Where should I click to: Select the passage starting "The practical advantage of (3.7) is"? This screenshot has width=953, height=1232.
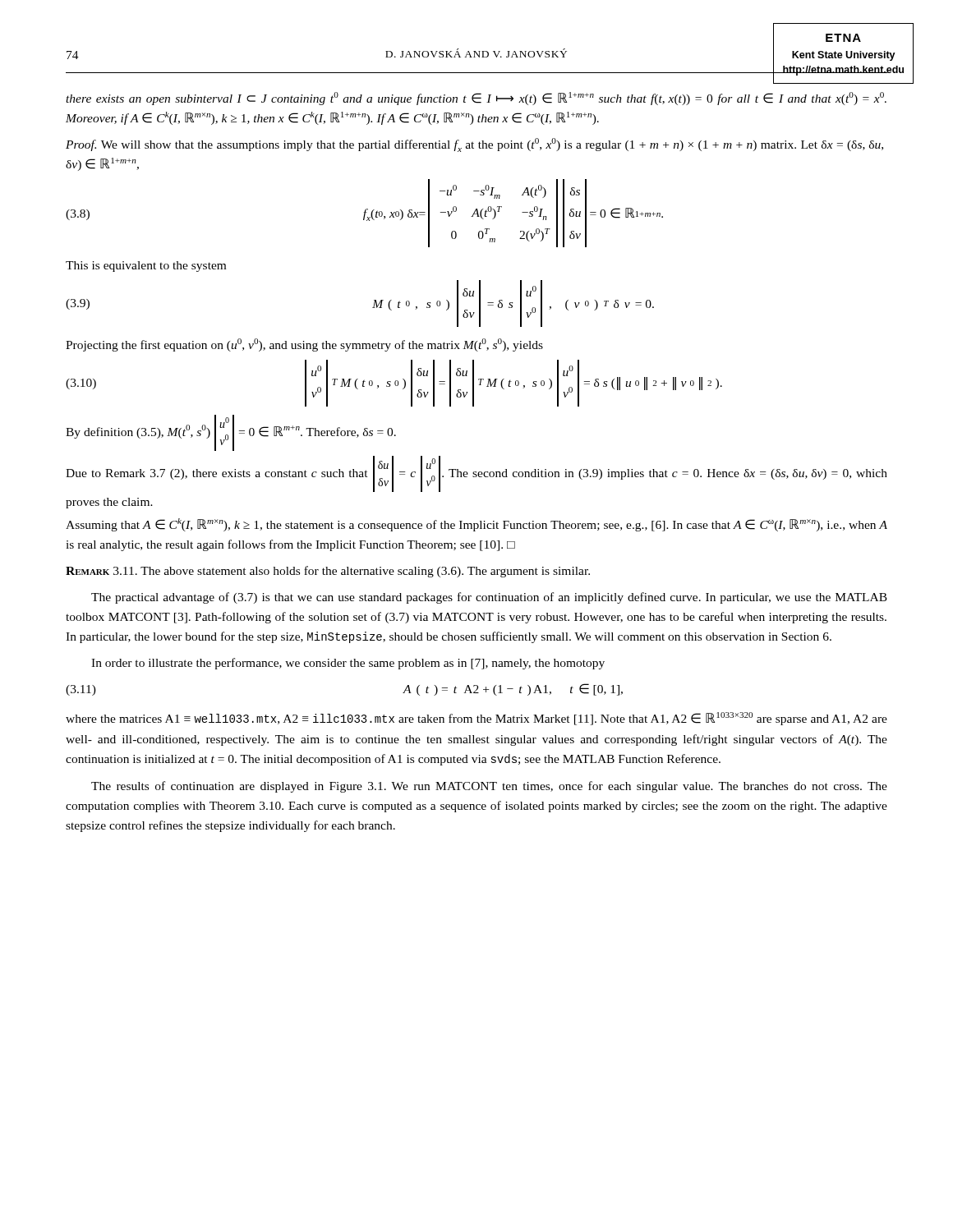pos(476,617)
